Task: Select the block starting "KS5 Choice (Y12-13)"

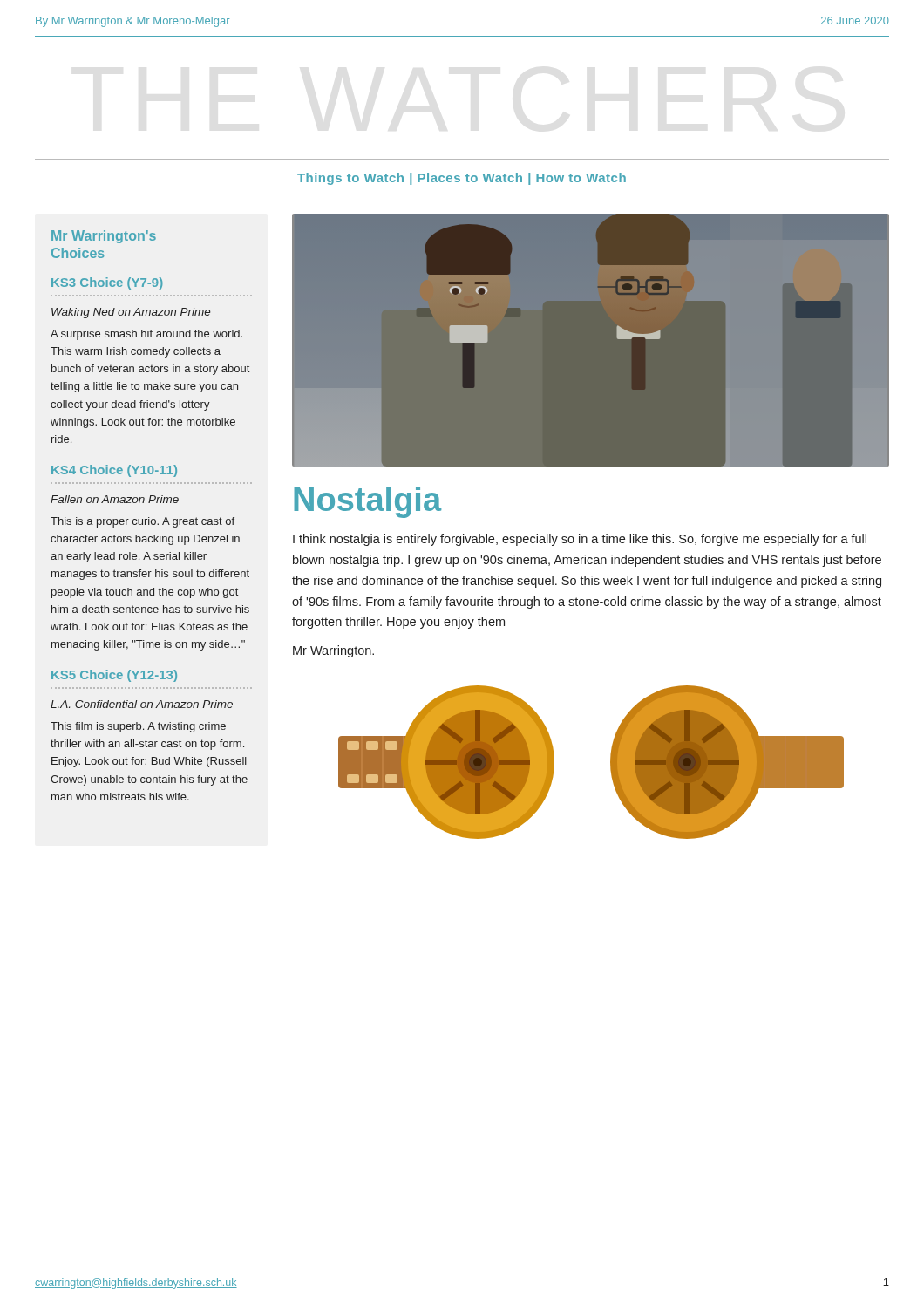Action: click(114, 675)
